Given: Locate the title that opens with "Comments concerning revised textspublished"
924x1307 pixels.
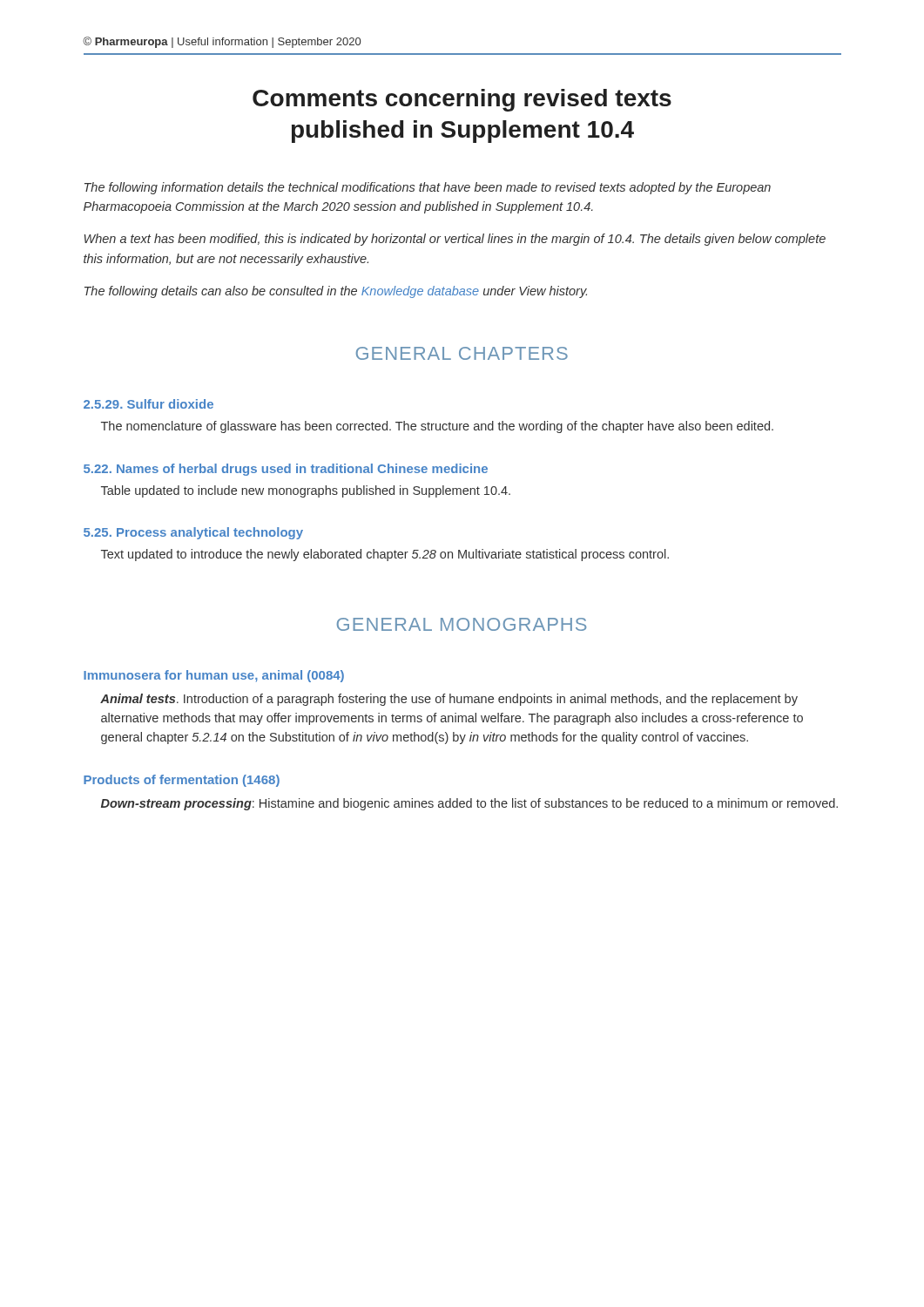Looking at the screenshot, I should 462,114.
